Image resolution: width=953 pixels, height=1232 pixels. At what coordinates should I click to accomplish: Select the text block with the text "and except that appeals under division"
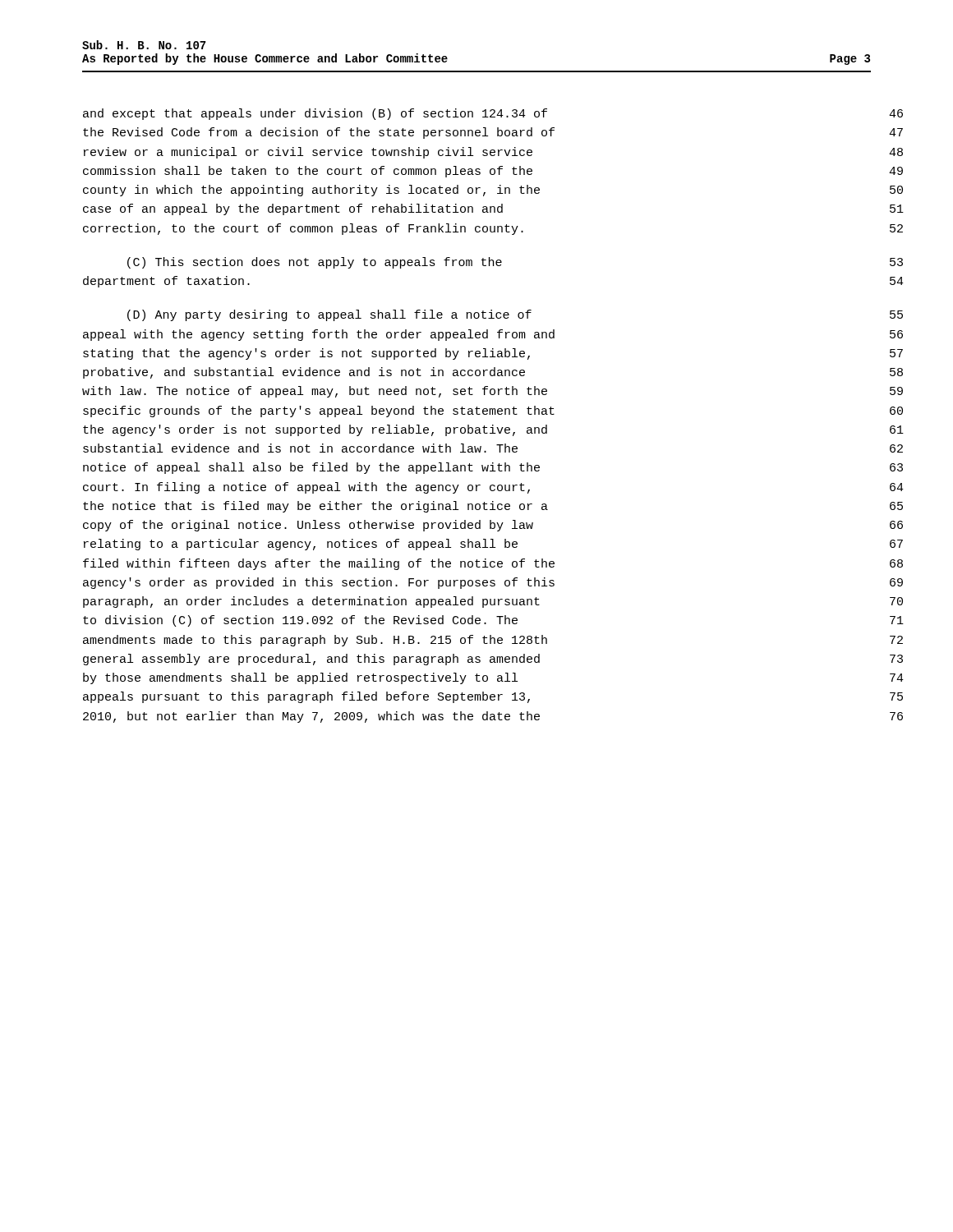click(x=493, y=172)
